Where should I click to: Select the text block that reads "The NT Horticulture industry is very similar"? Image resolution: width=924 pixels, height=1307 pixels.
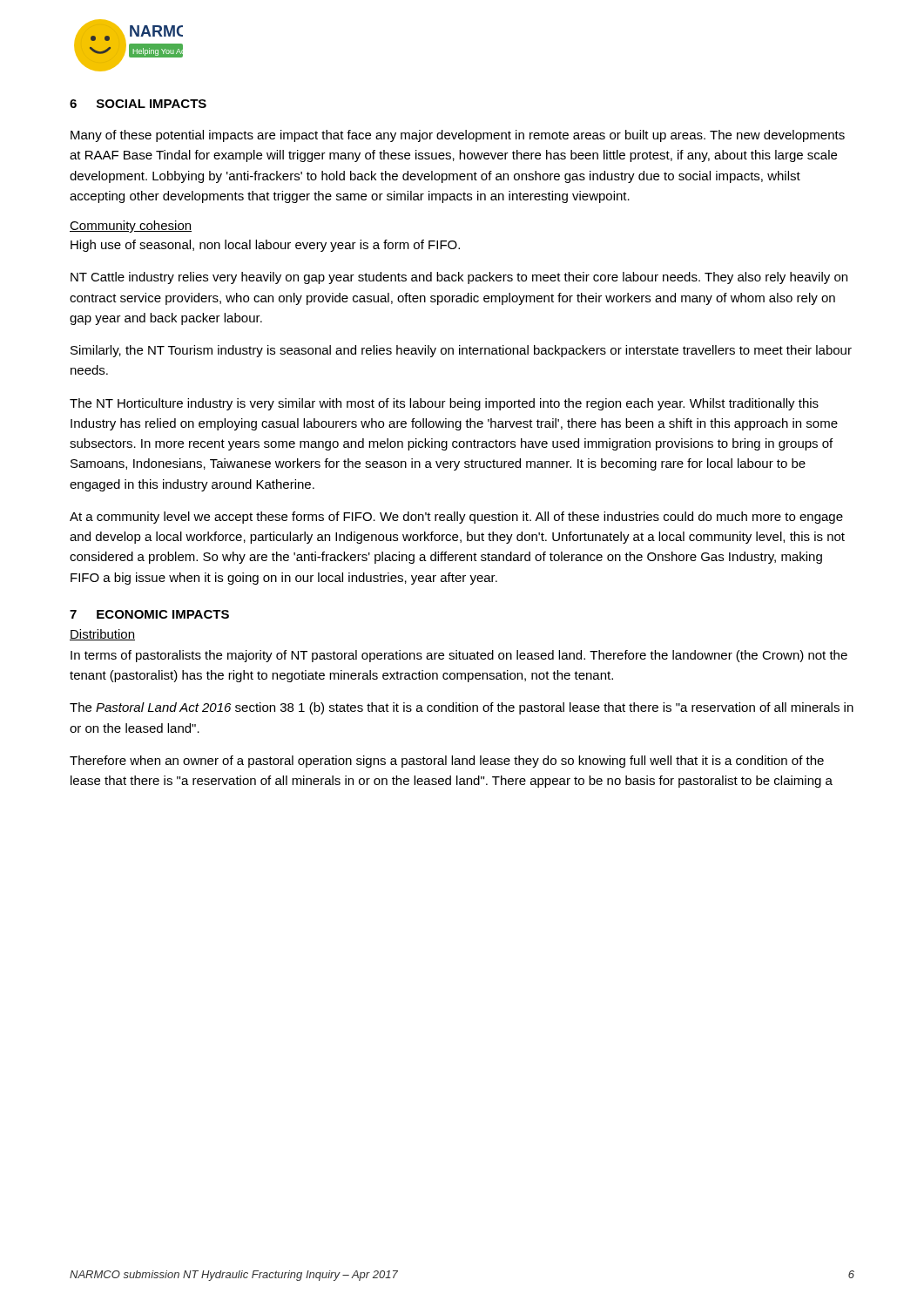click(x=454, y=443)
